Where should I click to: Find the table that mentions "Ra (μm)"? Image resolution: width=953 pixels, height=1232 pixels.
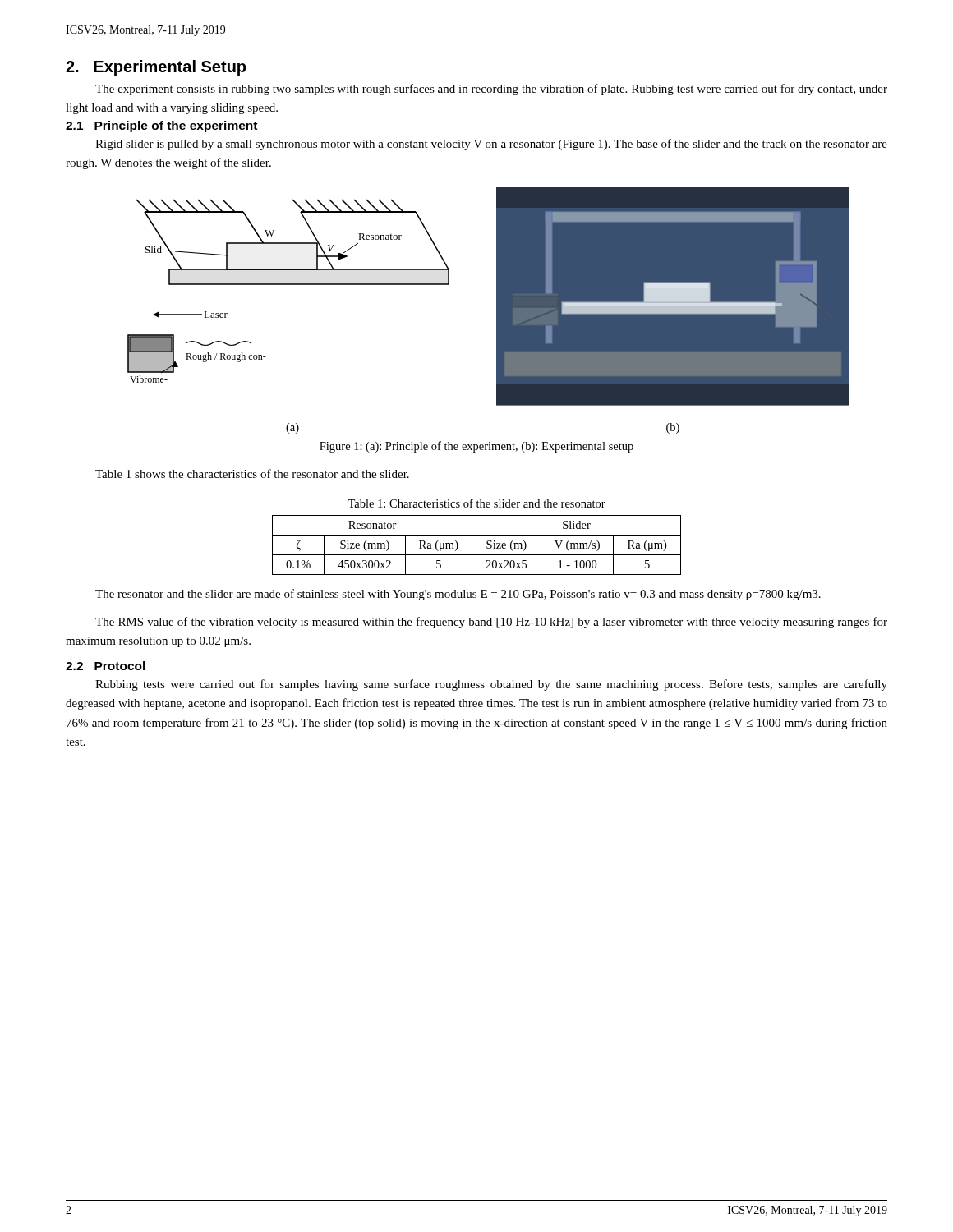pos(476,545)
